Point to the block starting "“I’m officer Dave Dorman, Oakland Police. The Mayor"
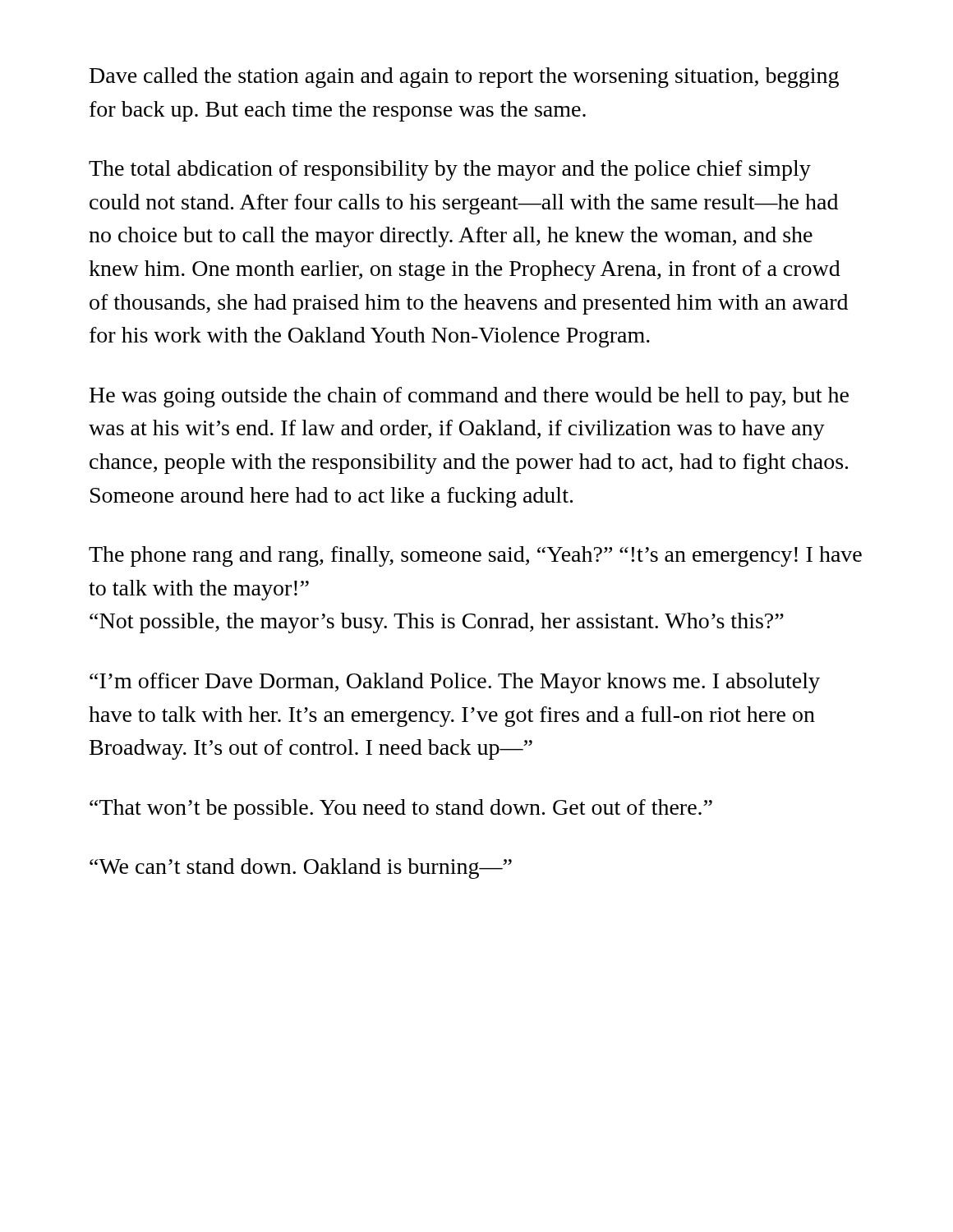Screen dimensions: 1232x953 click(454, 714)
